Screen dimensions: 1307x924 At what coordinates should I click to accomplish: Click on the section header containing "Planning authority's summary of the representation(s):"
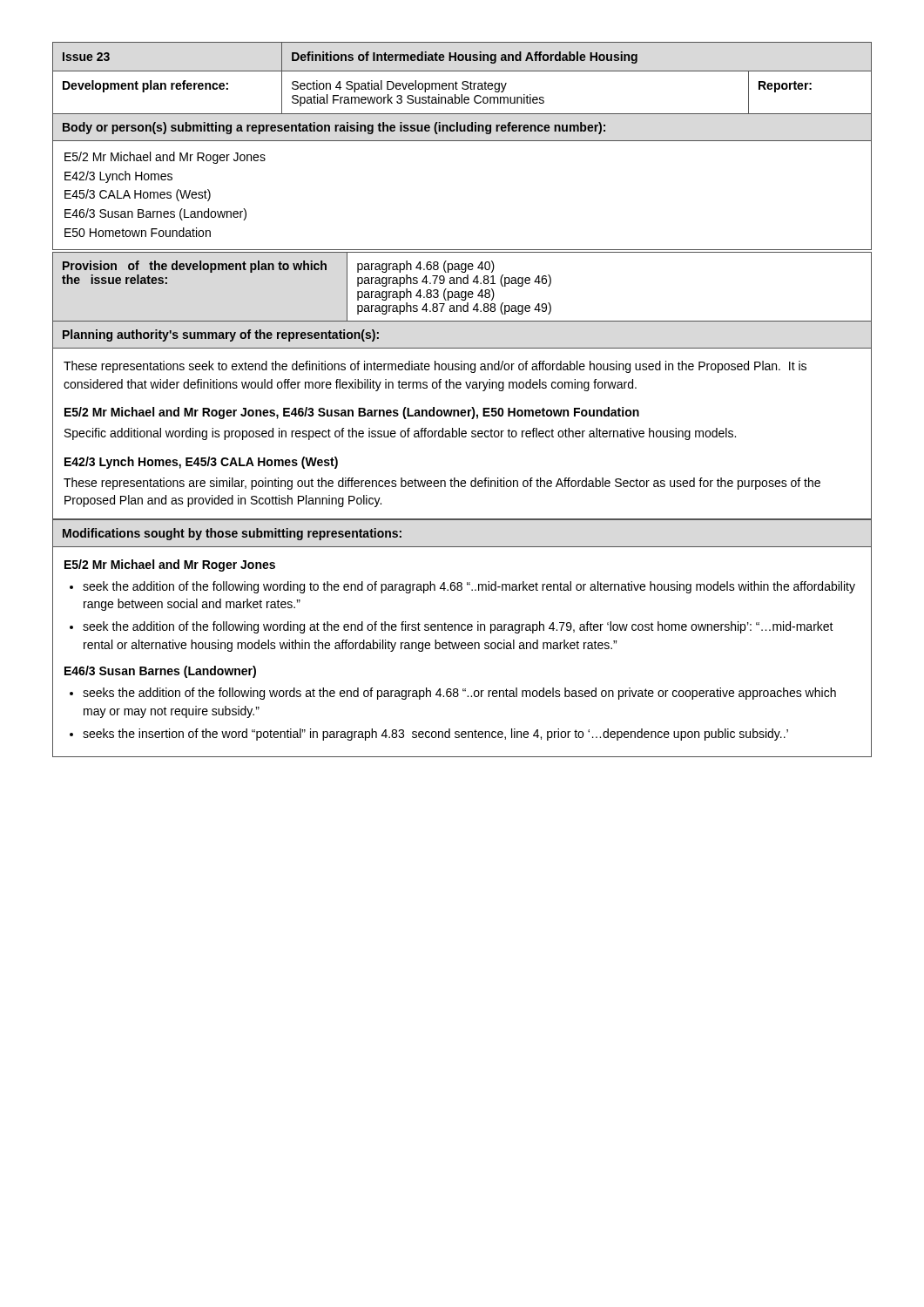point(221,335)
